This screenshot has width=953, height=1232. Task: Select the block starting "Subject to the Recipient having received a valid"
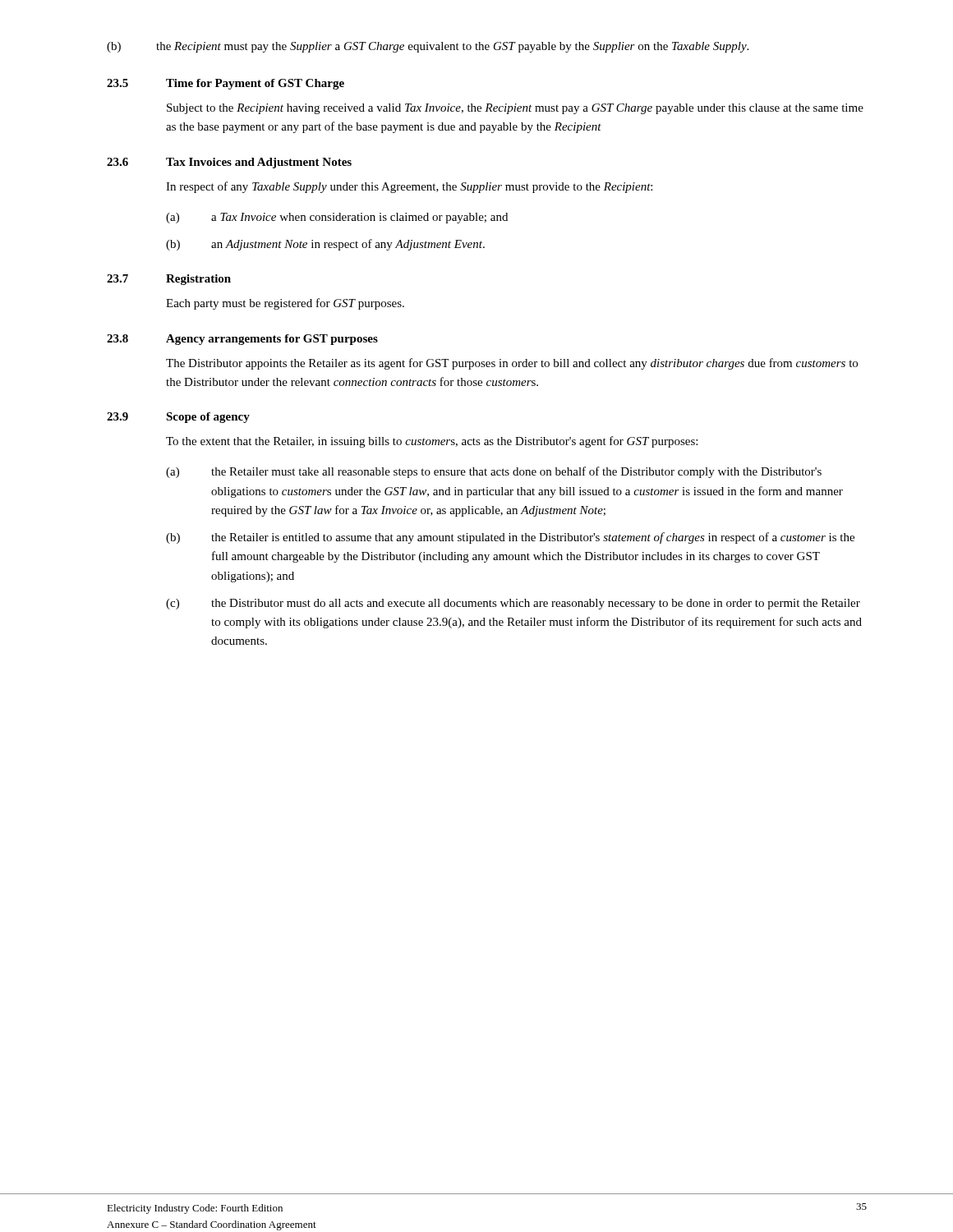coord(515,117)
